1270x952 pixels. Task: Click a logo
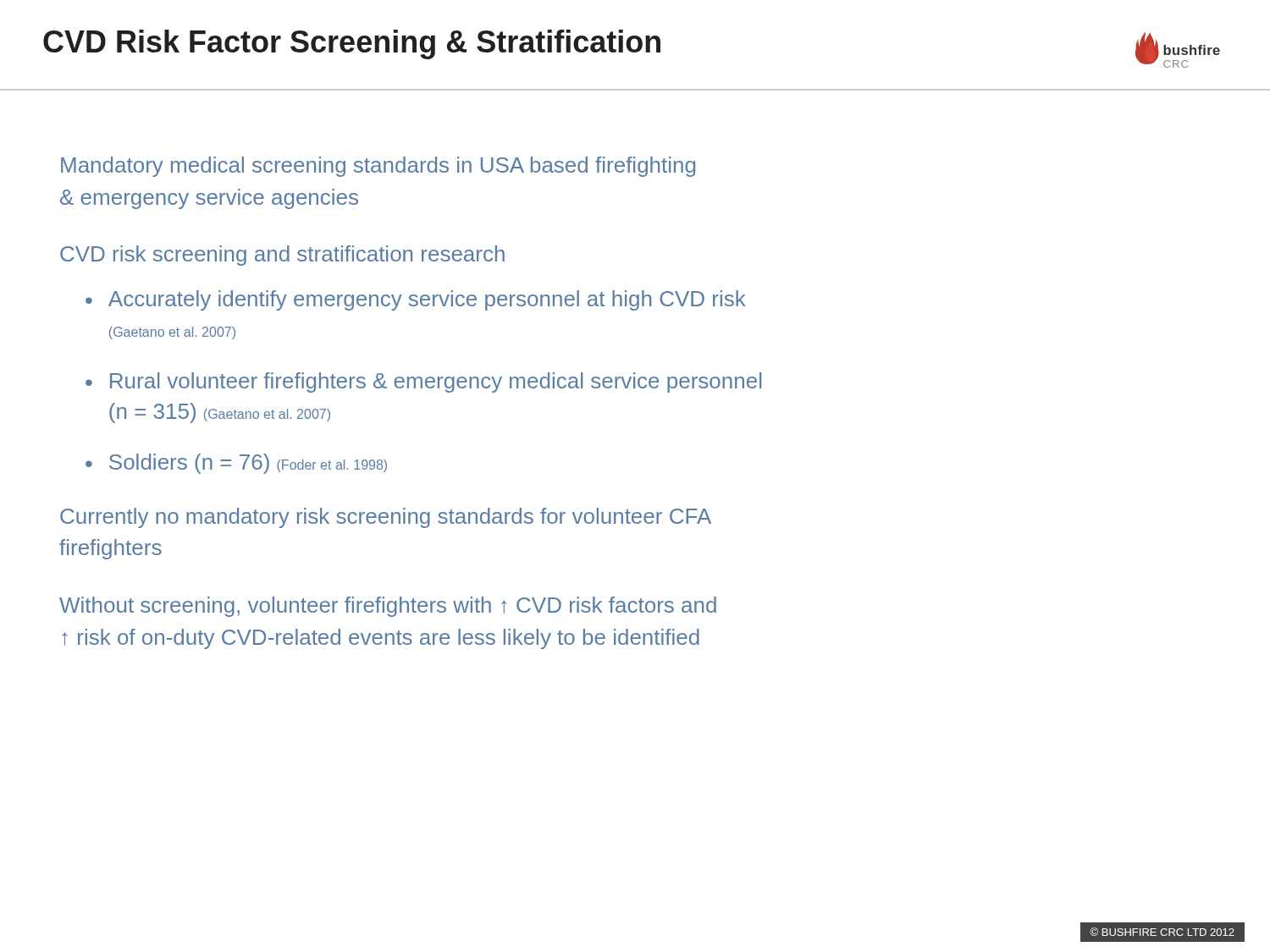tap(1177, 49)
